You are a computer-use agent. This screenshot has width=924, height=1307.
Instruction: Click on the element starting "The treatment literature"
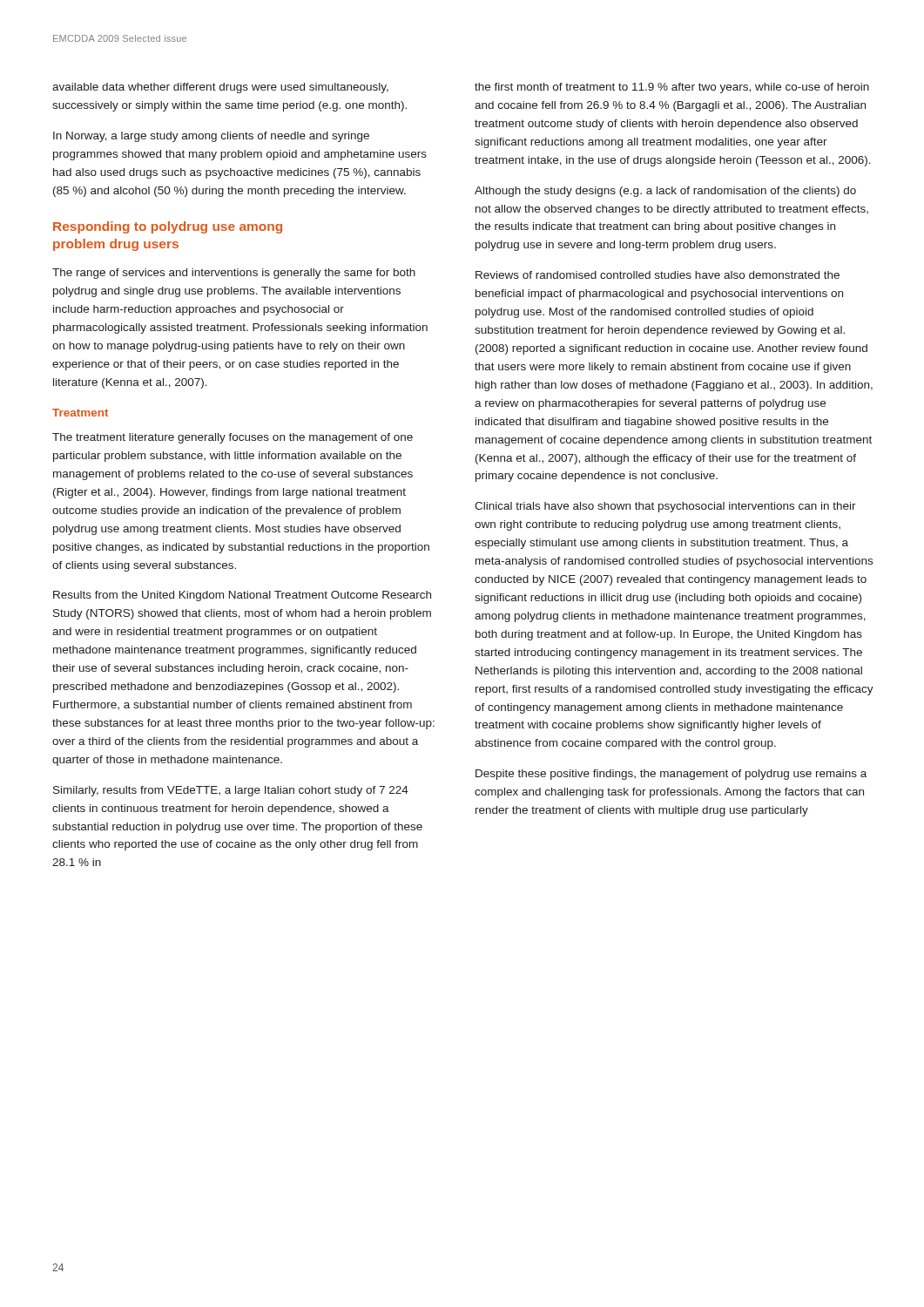tap(241, 501)
